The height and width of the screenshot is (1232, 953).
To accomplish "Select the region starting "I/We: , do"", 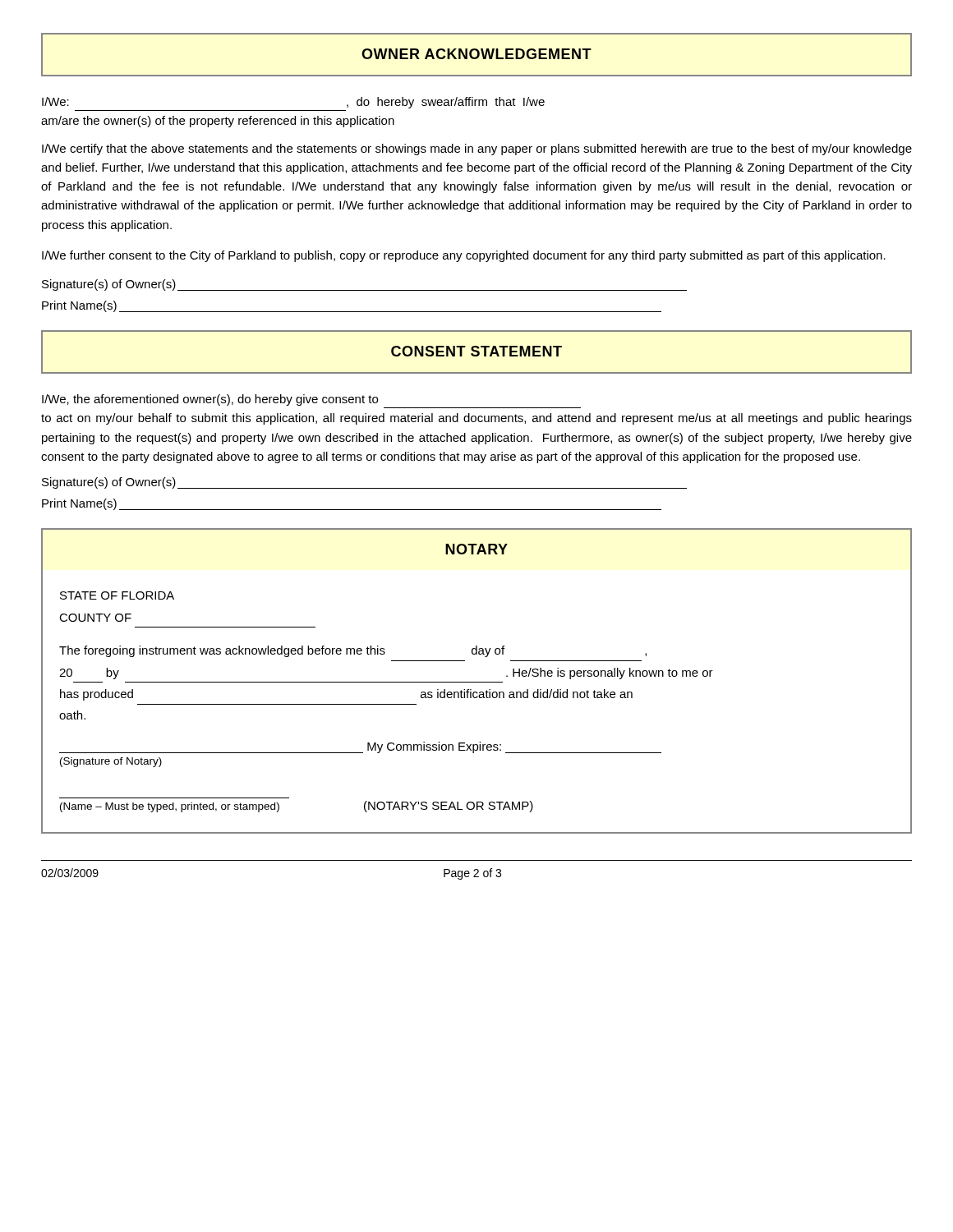I will pyautogui.click(x=293, y=109).
